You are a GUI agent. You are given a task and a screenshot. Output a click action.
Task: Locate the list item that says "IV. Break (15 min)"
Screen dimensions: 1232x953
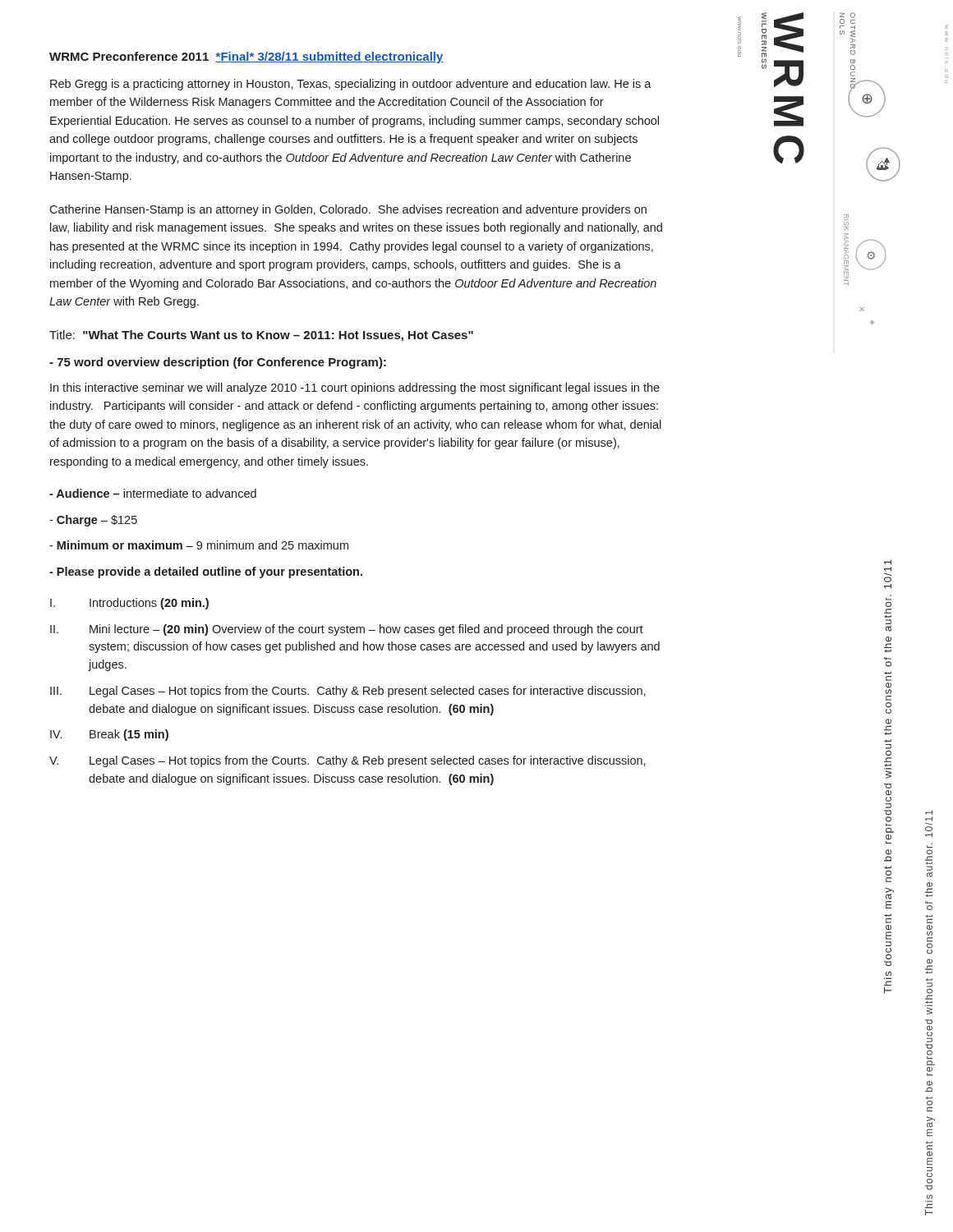click(109, 735)
